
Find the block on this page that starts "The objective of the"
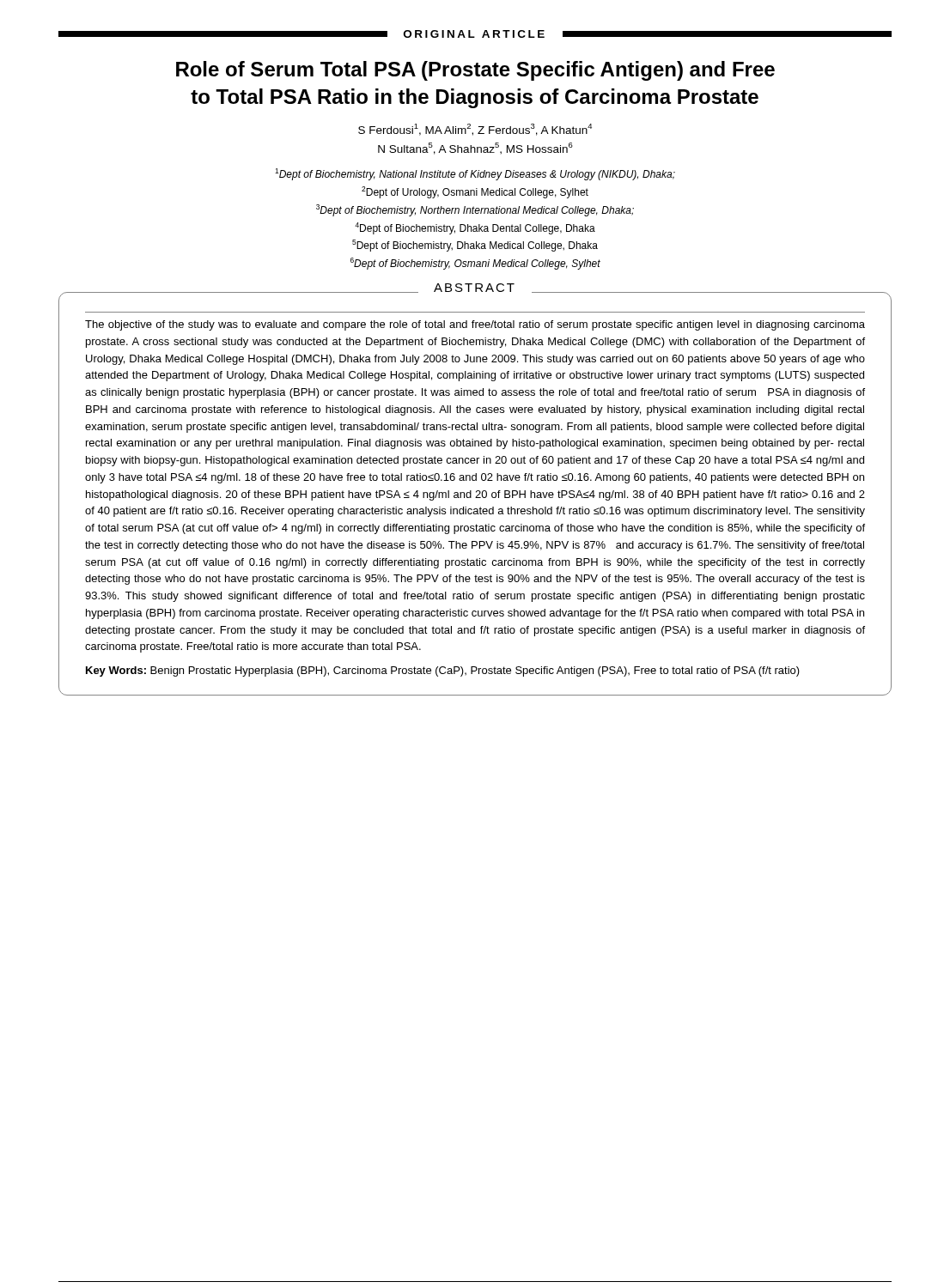point(475,486)
